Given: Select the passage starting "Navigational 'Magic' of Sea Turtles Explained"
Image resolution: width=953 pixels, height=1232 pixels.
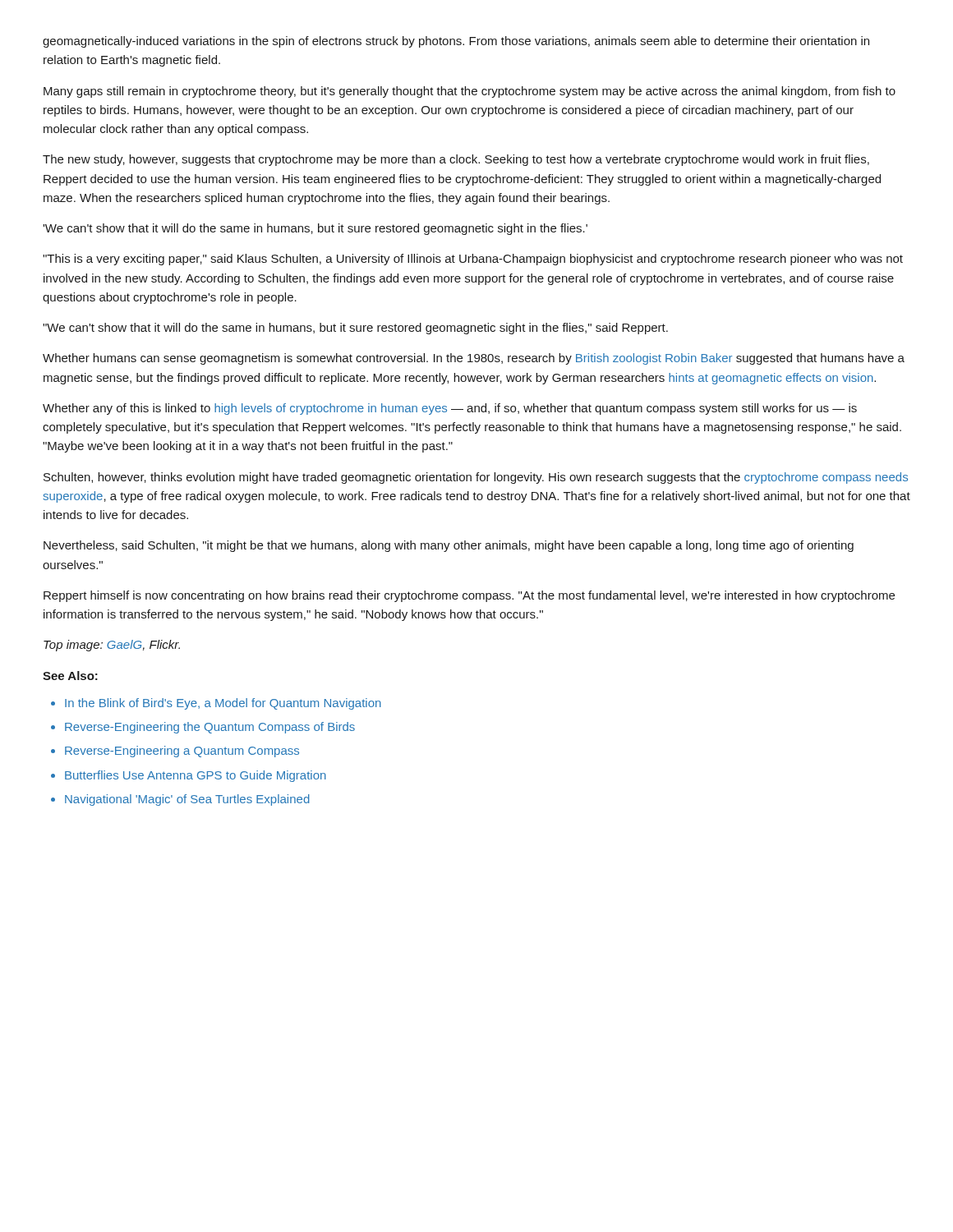Looking at the screenshot, I should [x=187, y=799].
